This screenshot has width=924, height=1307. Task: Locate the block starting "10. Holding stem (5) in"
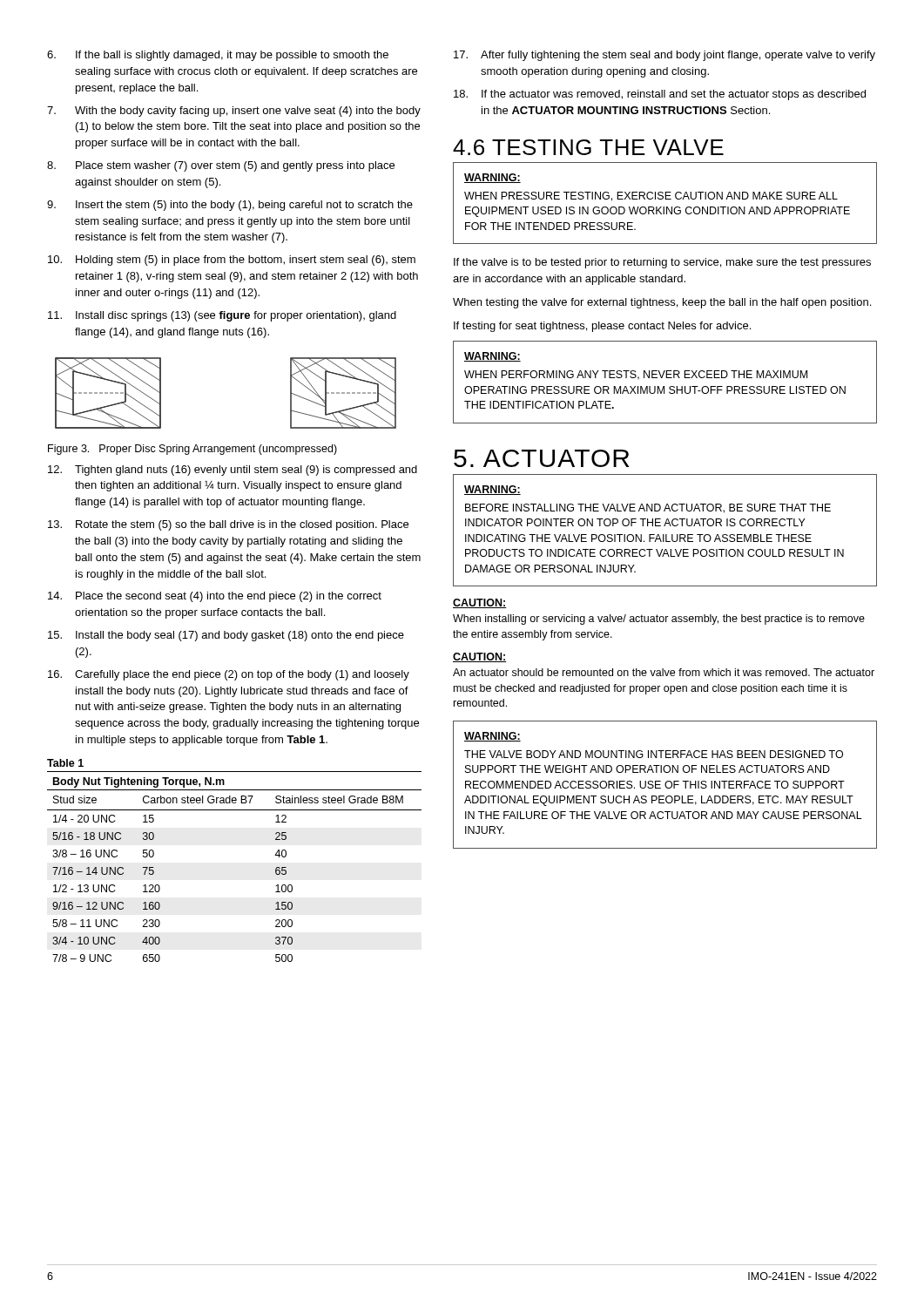[x=234, y=277]
